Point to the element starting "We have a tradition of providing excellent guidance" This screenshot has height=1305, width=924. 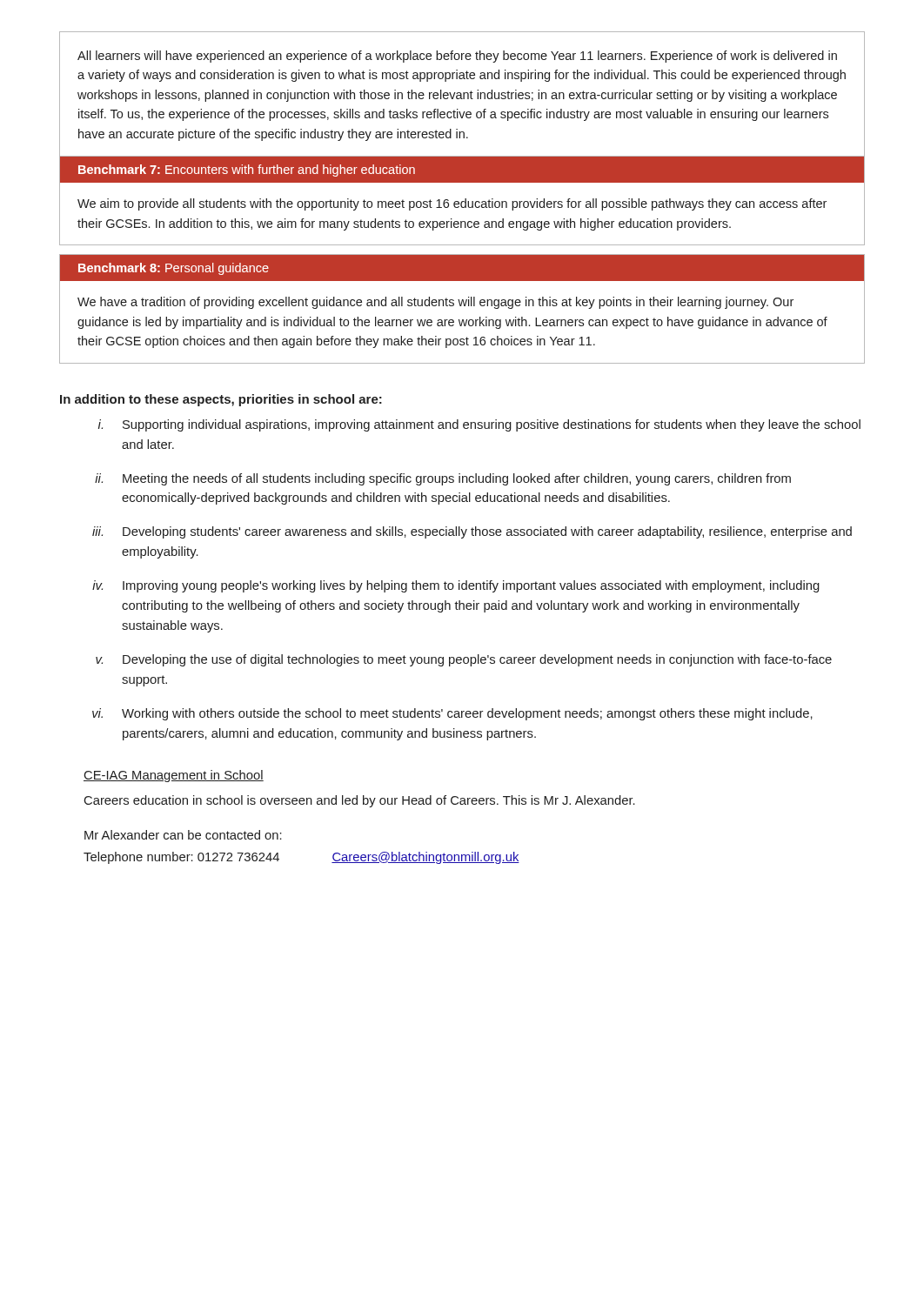tap(452, 322)
